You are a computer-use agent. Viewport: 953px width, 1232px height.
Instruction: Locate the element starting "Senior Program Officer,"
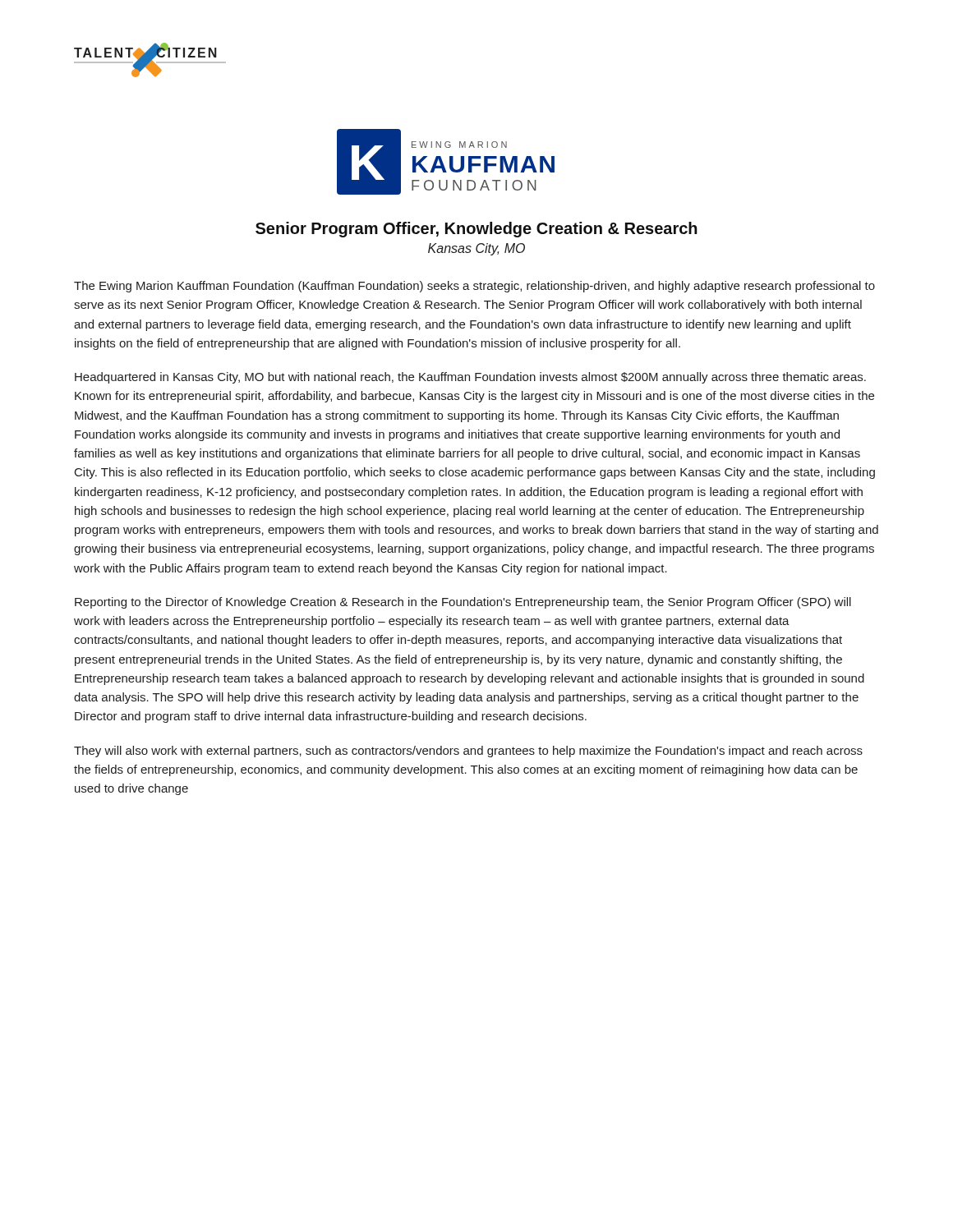click(476, 237)
